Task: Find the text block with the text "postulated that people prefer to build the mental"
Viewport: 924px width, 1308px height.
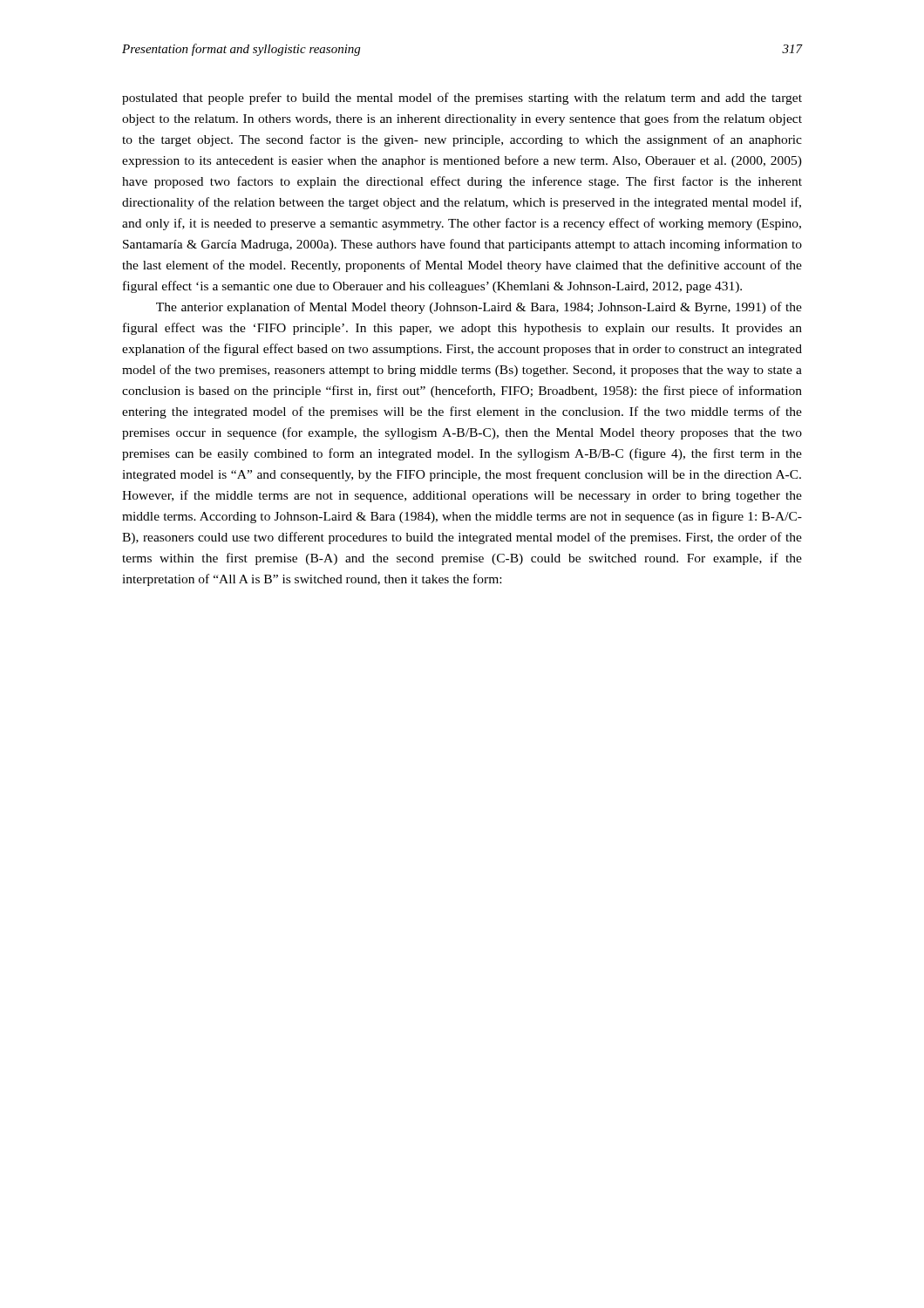Action: (x=462, y=192)
